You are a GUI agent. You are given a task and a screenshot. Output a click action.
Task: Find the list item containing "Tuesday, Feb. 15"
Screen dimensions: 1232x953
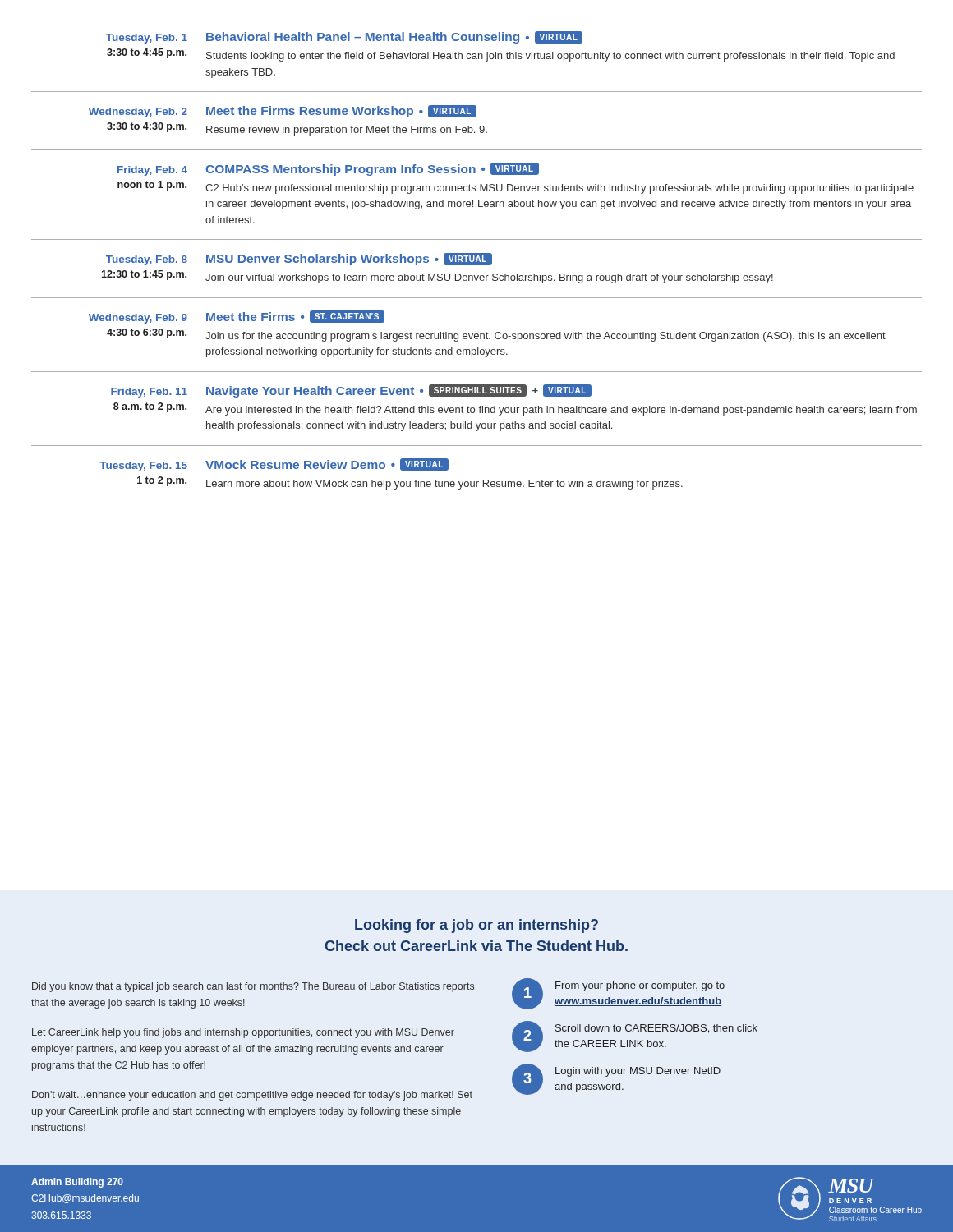pos(476,474)
